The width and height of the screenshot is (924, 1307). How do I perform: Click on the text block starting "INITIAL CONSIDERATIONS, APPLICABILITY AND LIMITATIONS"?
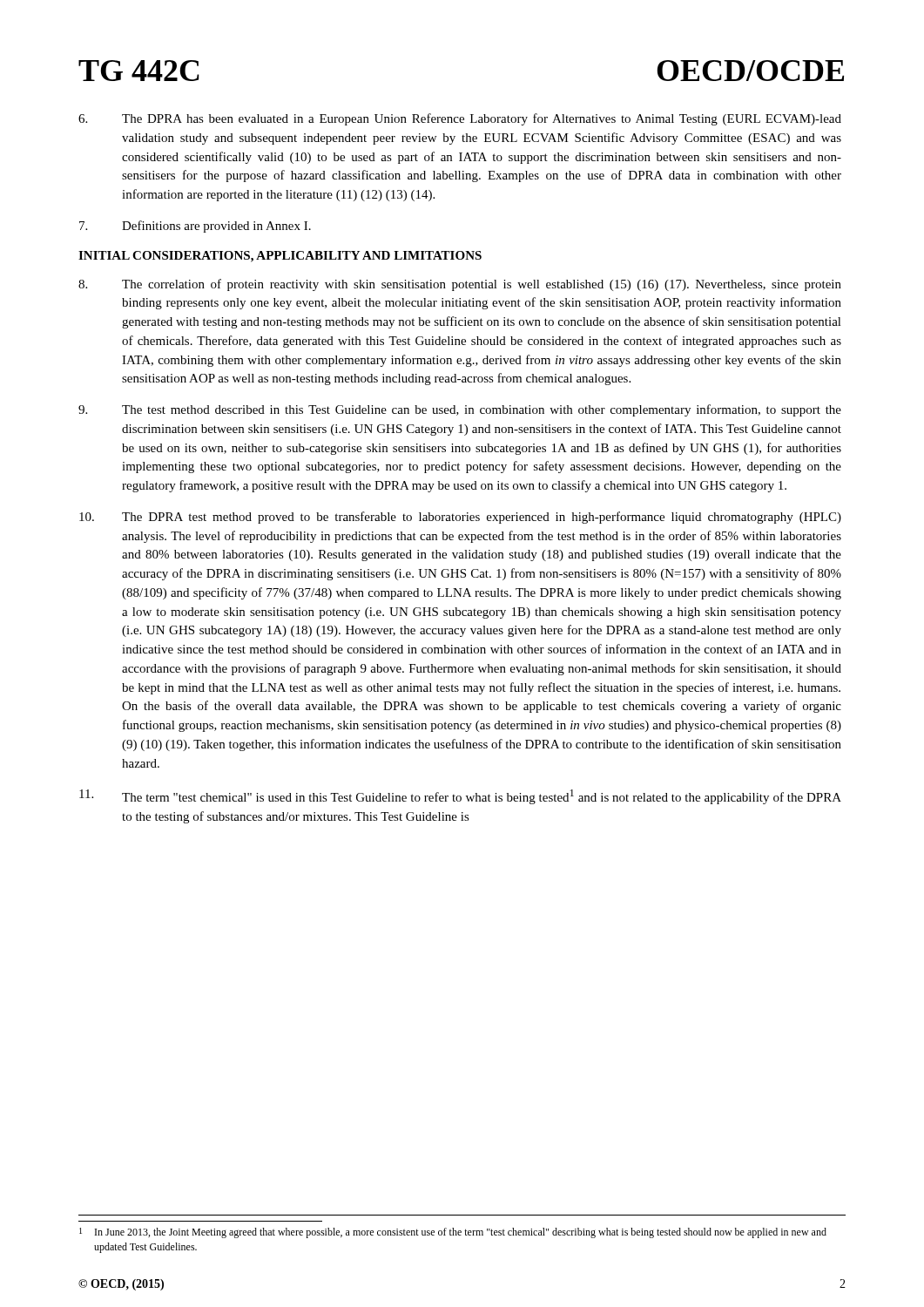point(280,255)
